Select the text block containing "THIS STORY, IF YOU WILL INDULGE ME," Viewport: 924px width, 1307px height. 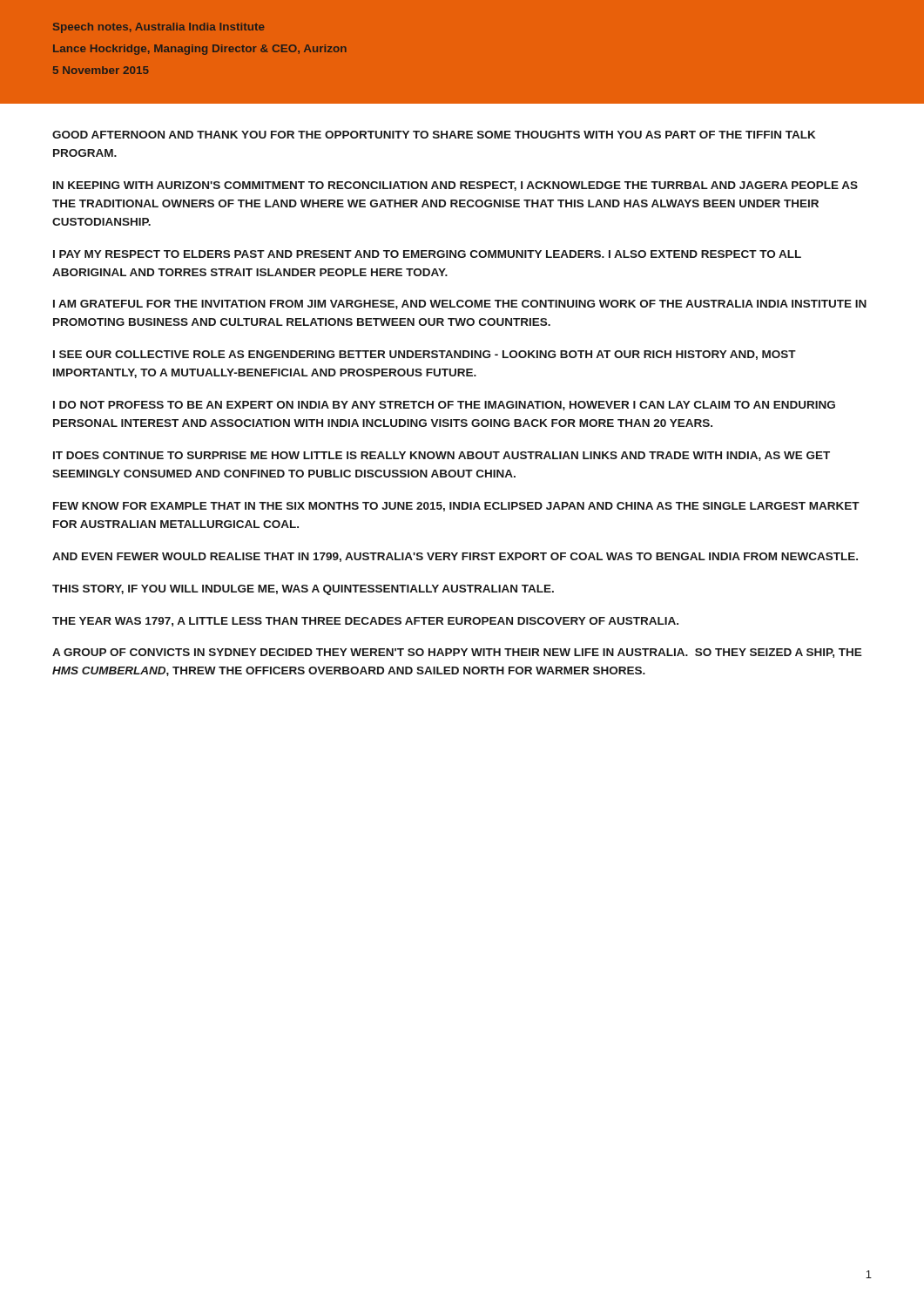click(x=303, y=588)
